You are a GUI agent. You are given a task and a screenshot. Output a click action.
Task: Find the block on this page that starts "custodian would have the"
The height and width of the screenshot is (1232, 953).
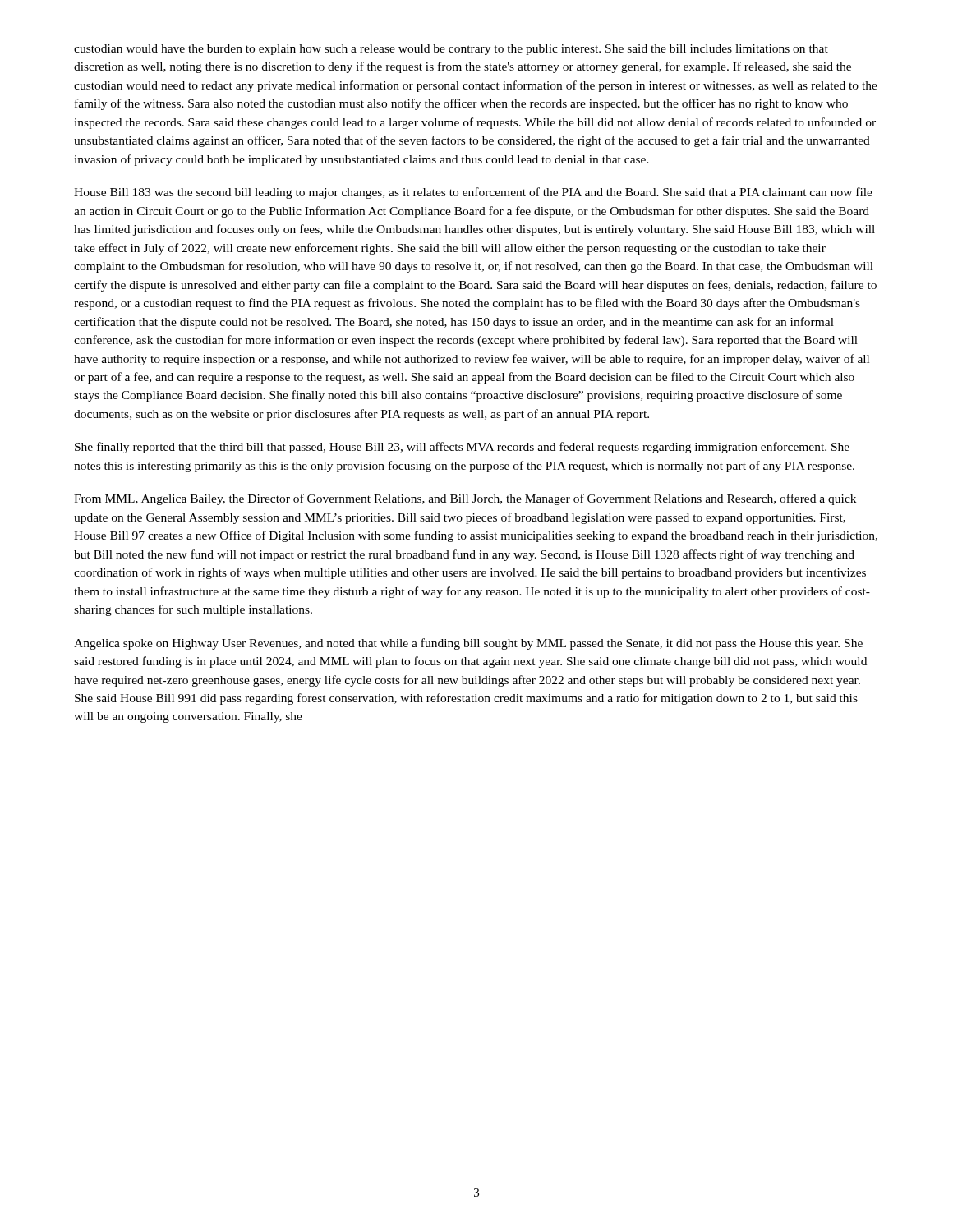click(476, 104)
